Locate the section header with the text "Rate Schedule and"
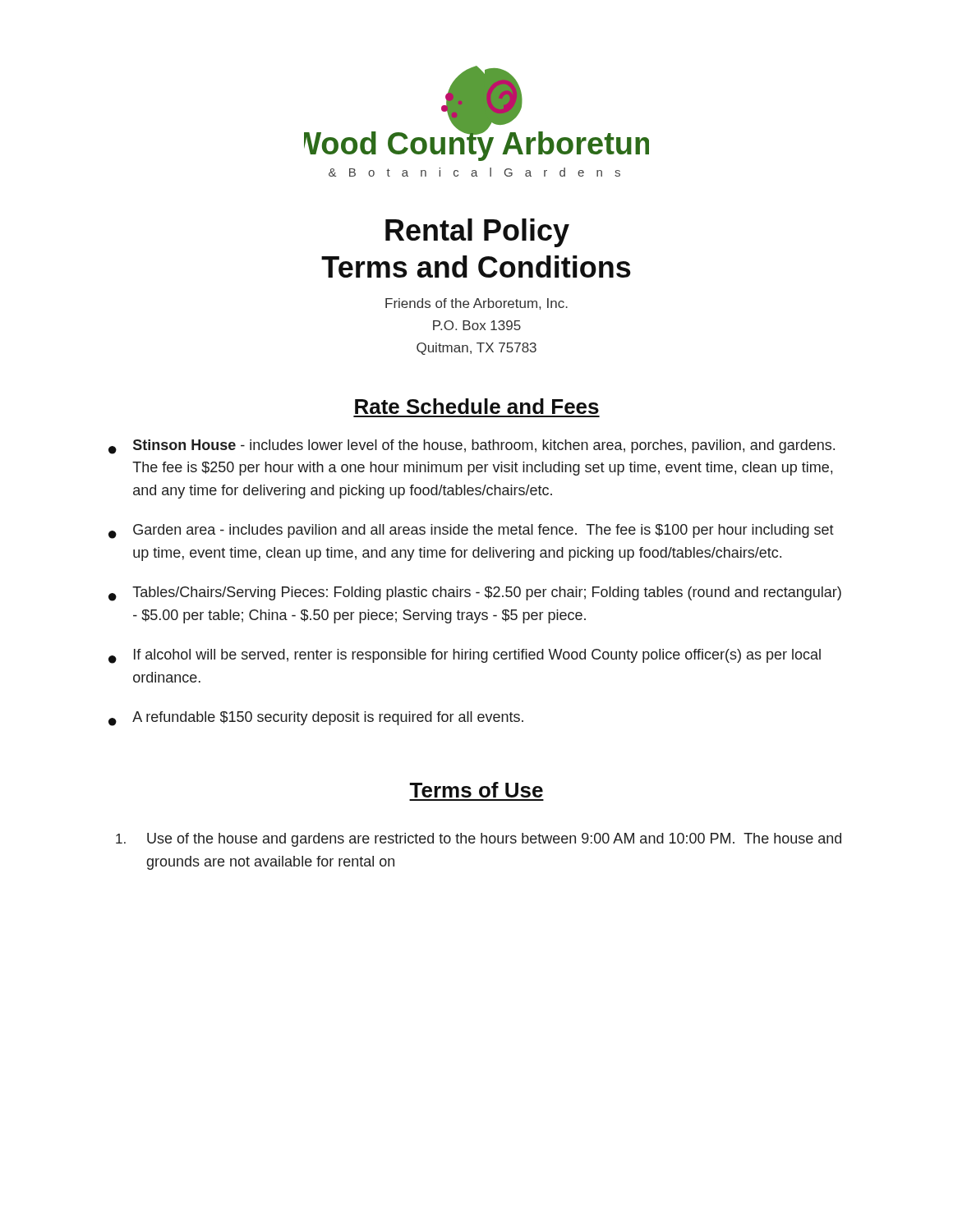 476,406
